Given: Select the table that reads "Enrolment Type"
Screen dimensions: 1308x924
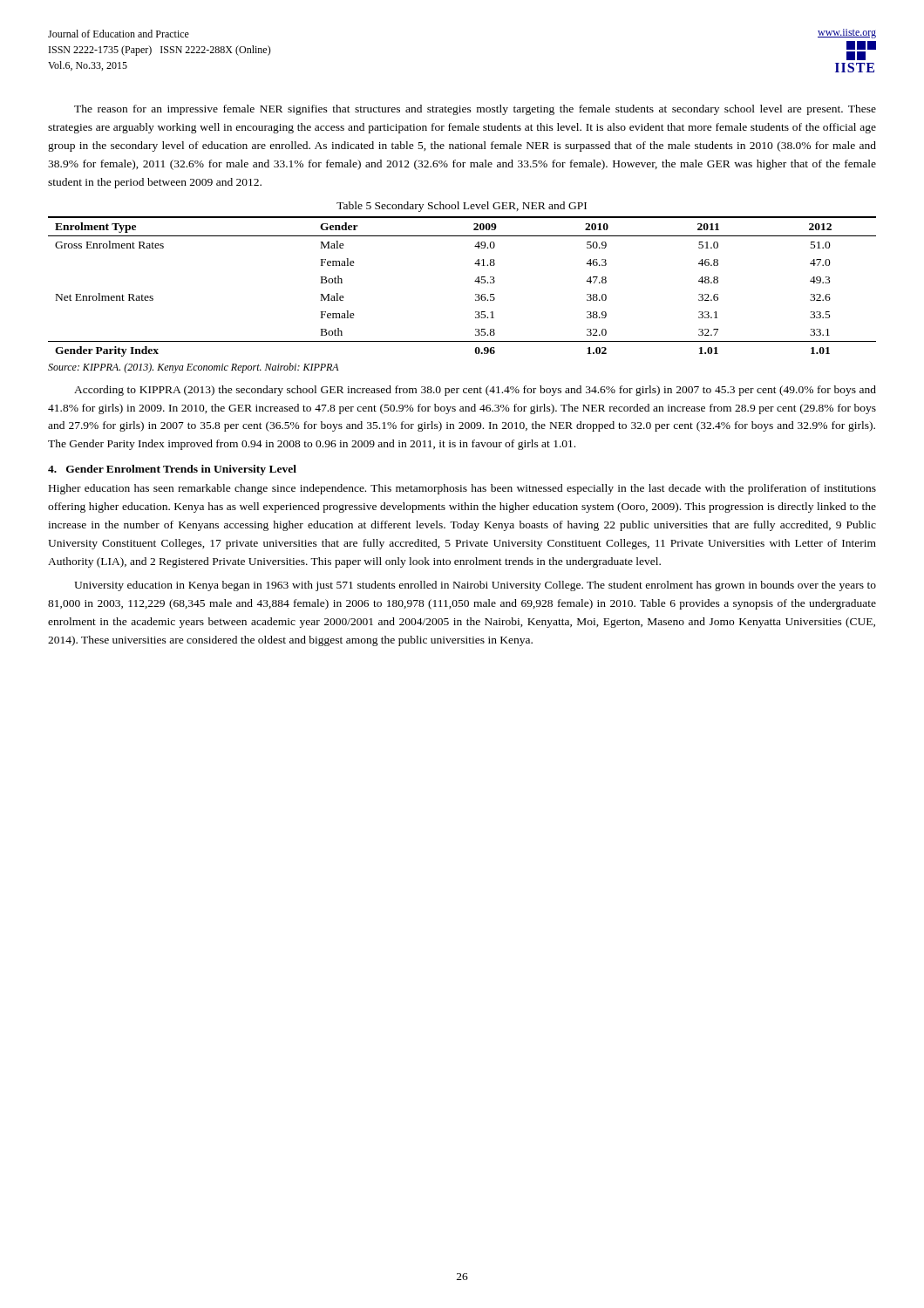Looking at the screenshot, I should click(462, 287).
